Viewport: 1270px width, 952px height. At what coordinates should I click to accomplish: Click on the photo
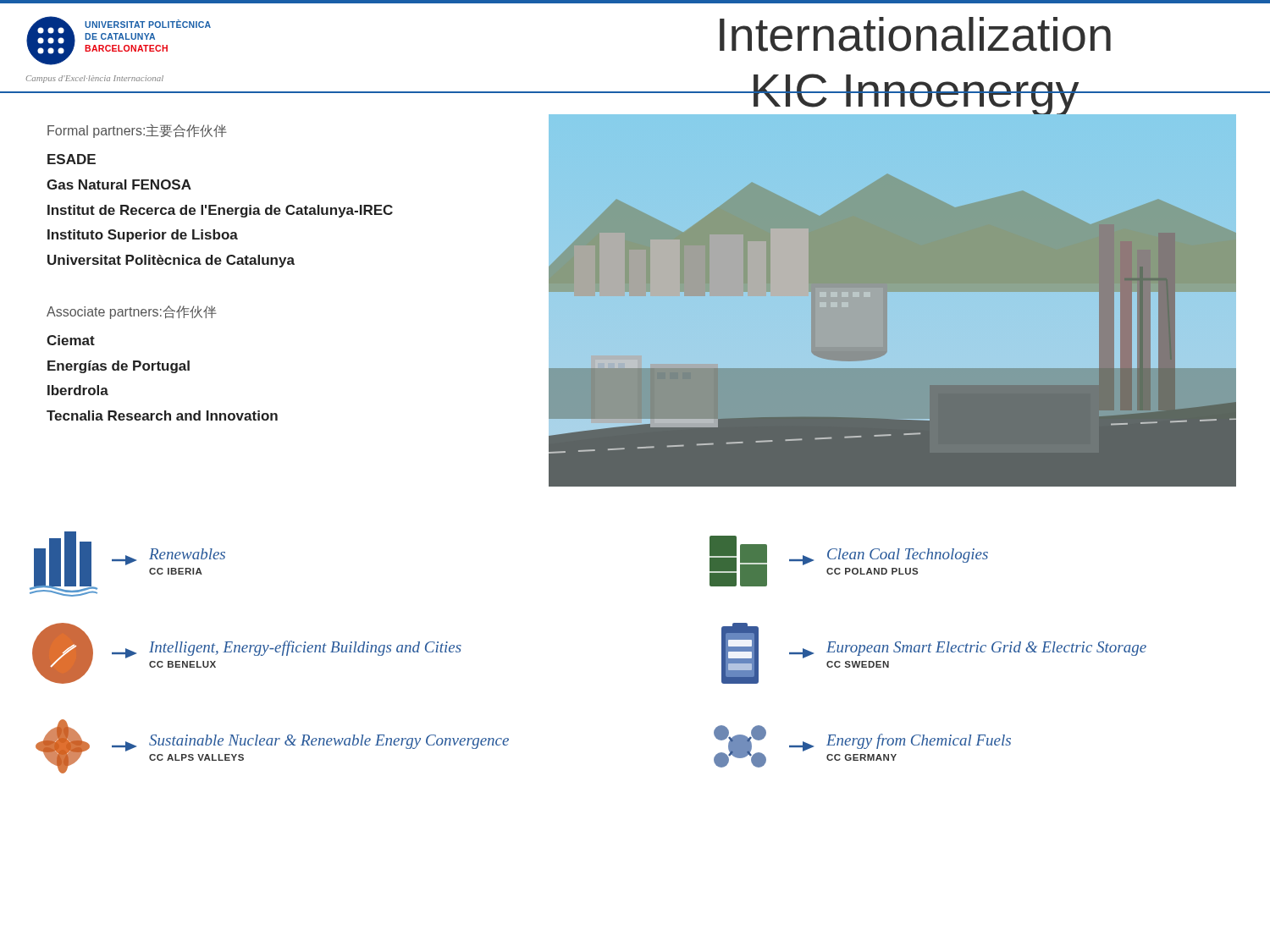pyautogui.click(x=892, y=300)
